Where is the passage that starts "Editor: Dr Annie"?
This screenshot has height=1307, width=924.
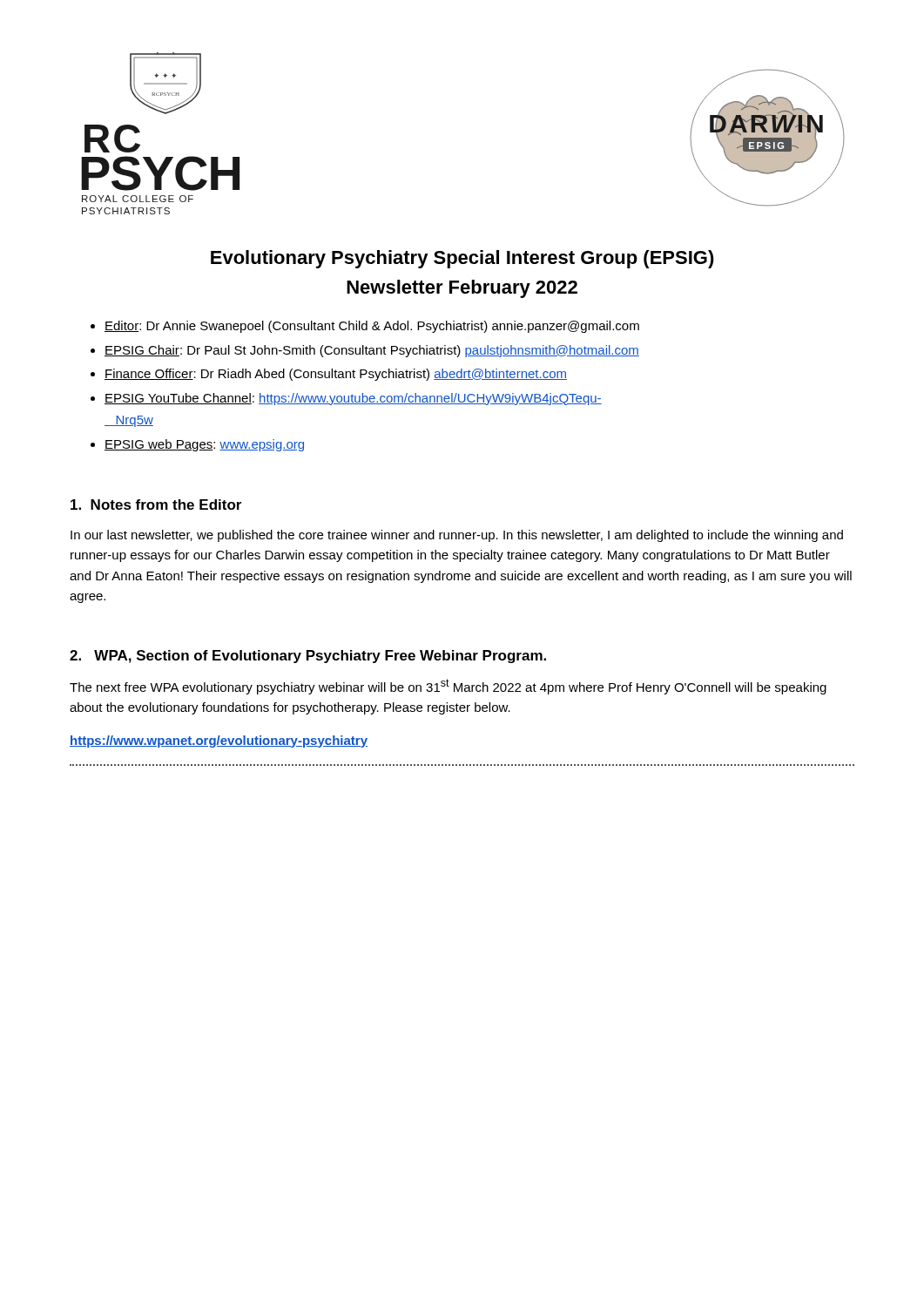pos(372,325)
